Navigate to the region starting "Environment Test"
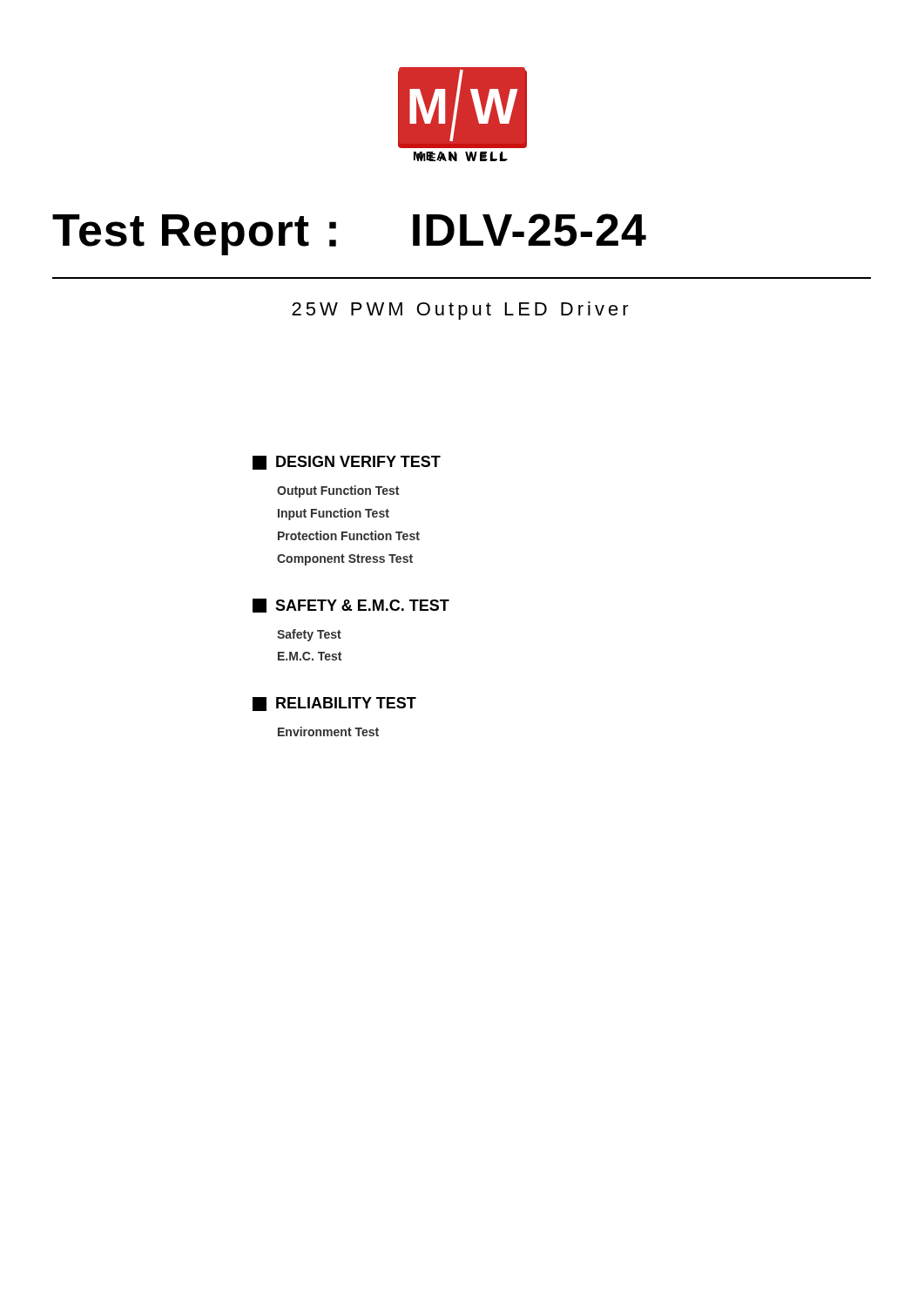 point(328,732)
